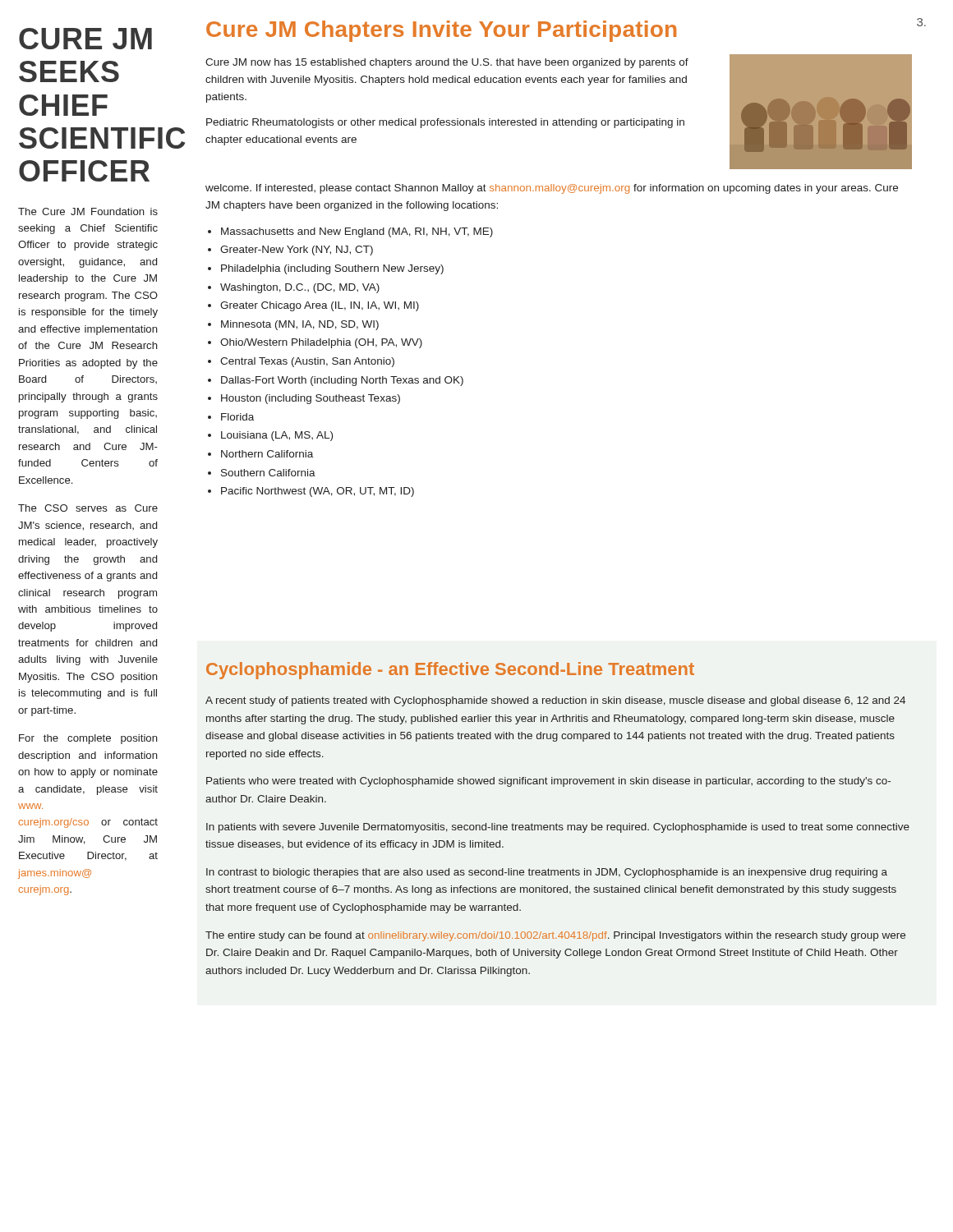Find the text block starting "Louisiana (LA, MS, AL)"

pos(277,435)
